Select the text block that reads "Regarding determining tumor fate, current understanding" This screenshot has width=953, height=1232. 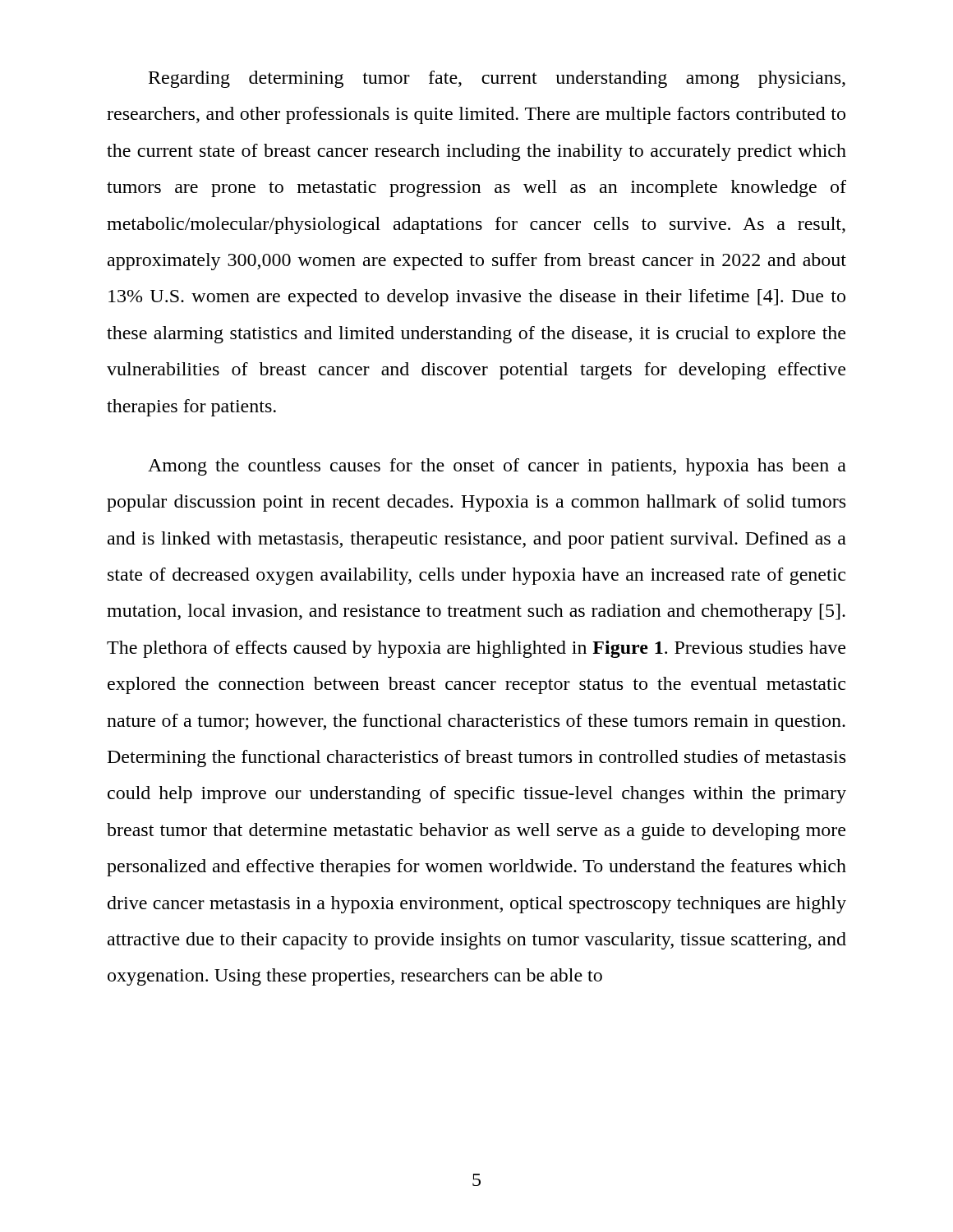click(476, 241)
